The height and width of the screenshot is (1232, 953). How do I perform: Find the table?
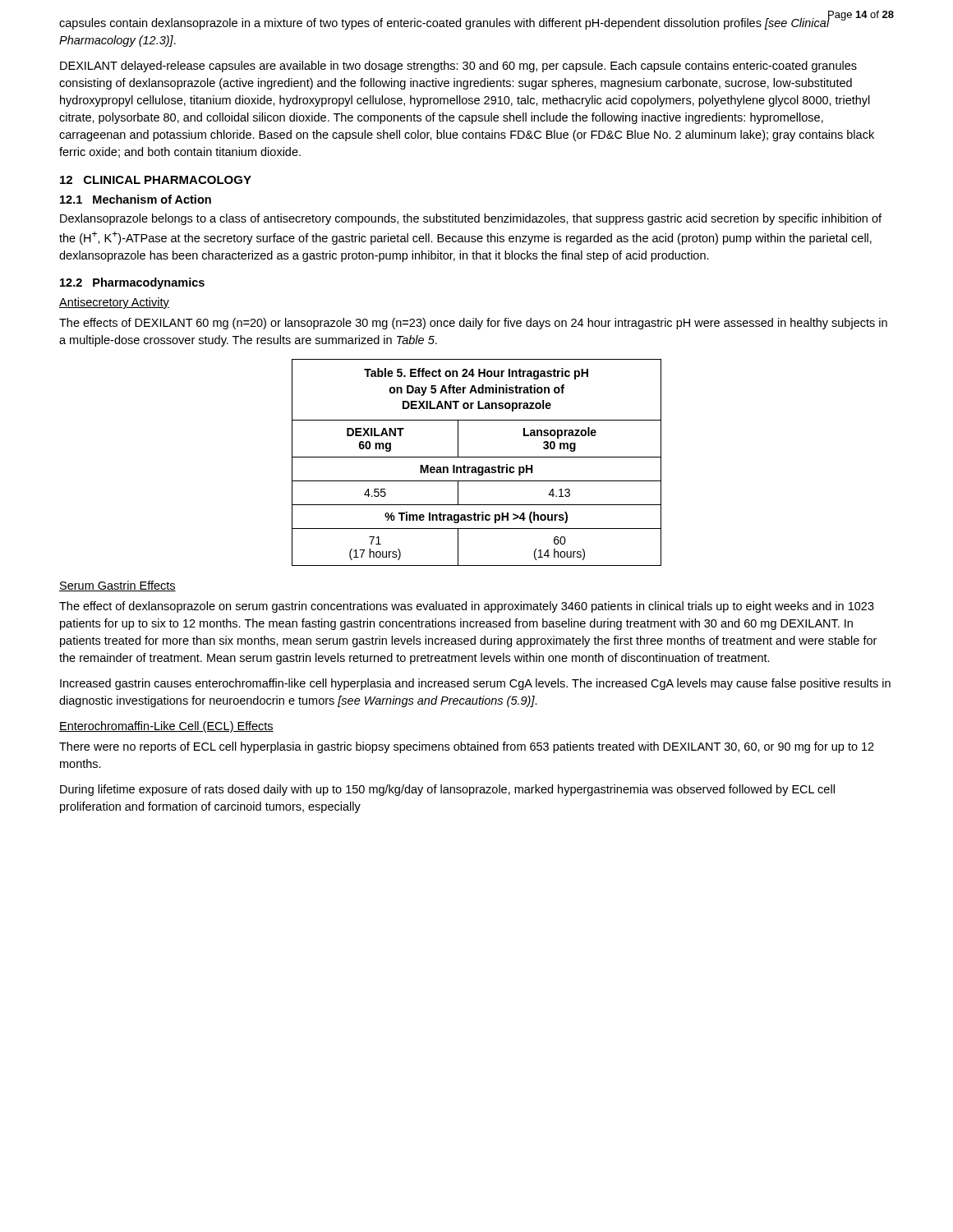tap(476, 462)
